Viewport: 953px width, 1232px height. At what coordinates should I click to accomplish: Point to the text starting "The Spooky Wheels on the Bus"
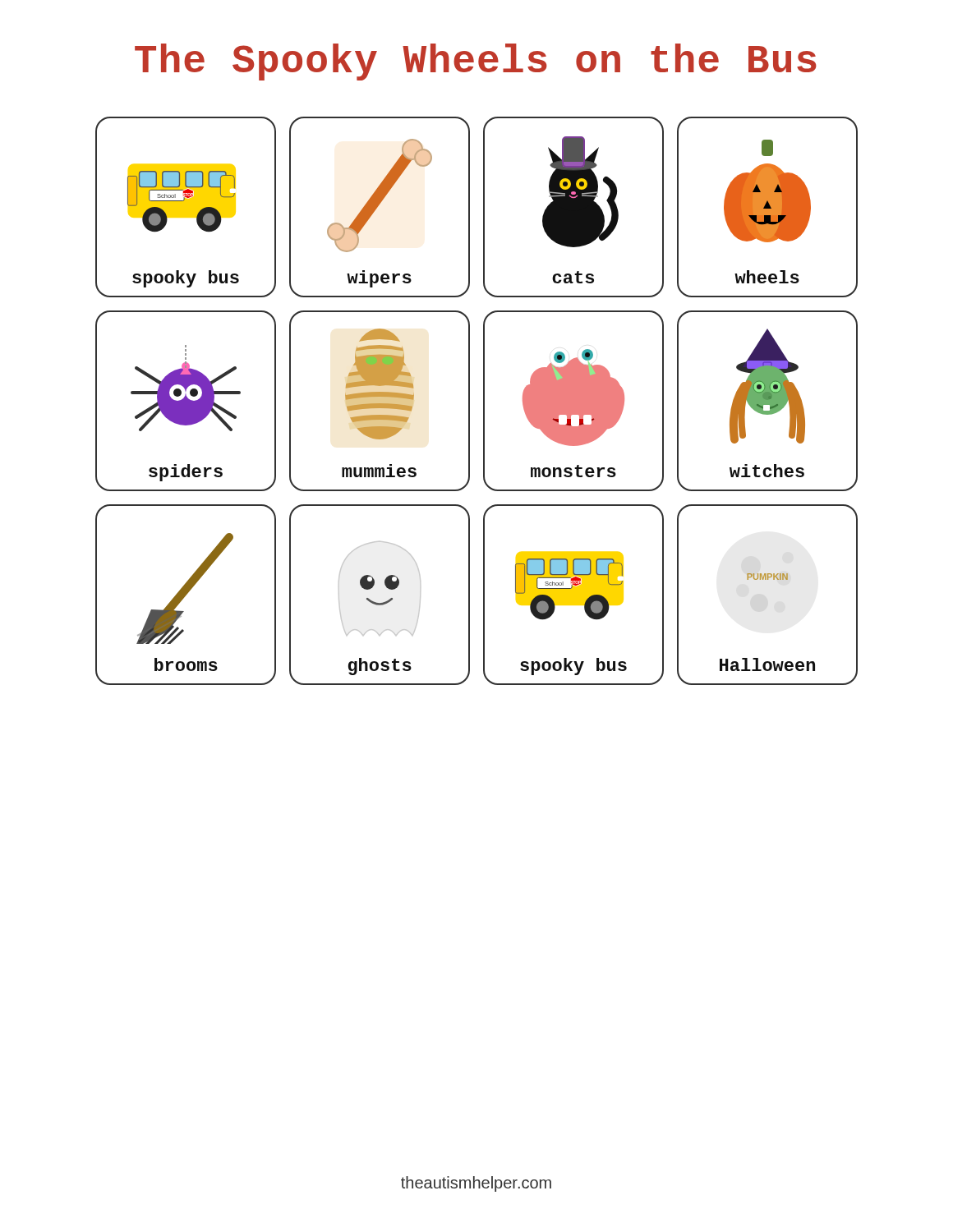pos(476,62)
